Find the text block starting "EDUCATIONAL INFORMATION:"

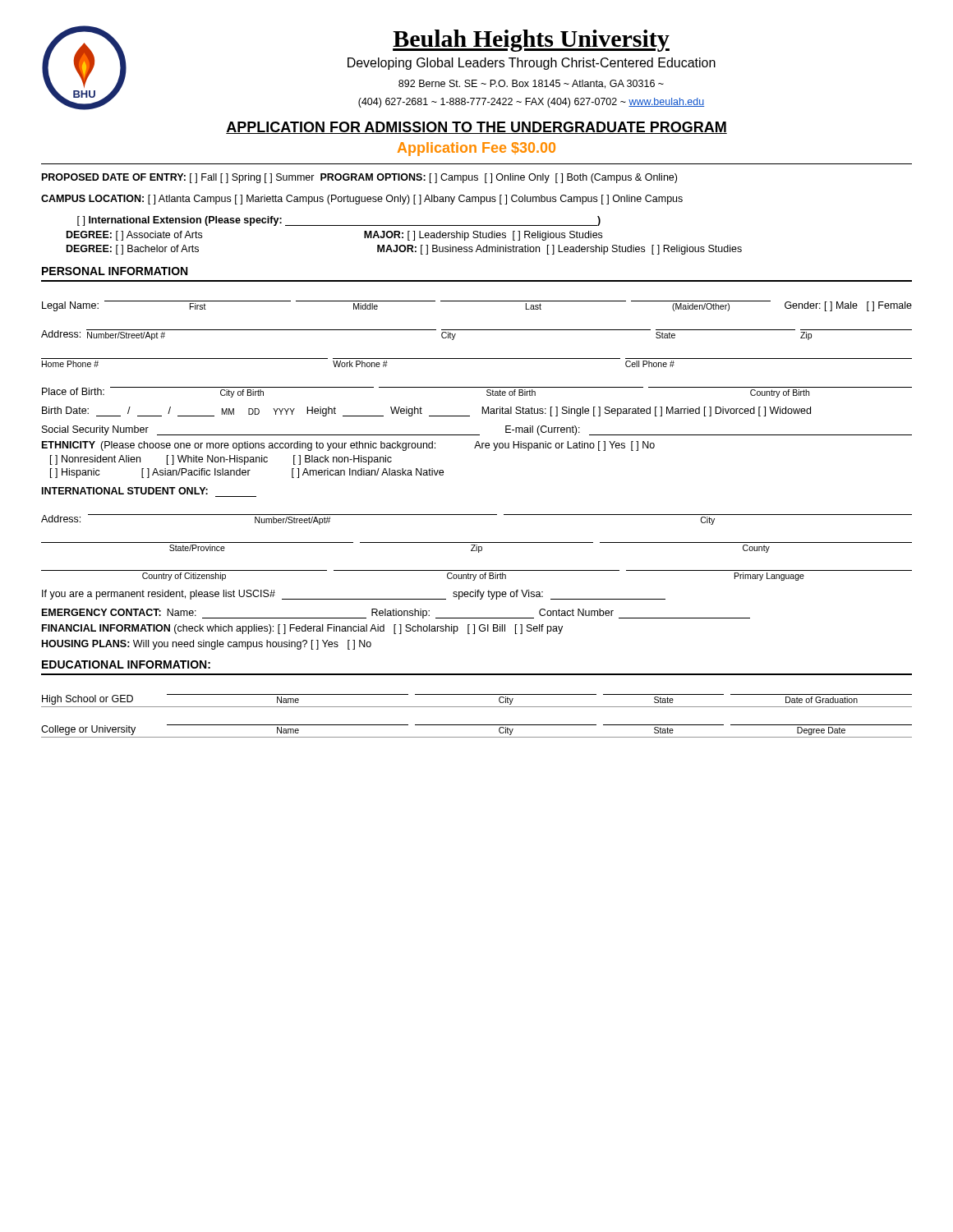[126, 664]
